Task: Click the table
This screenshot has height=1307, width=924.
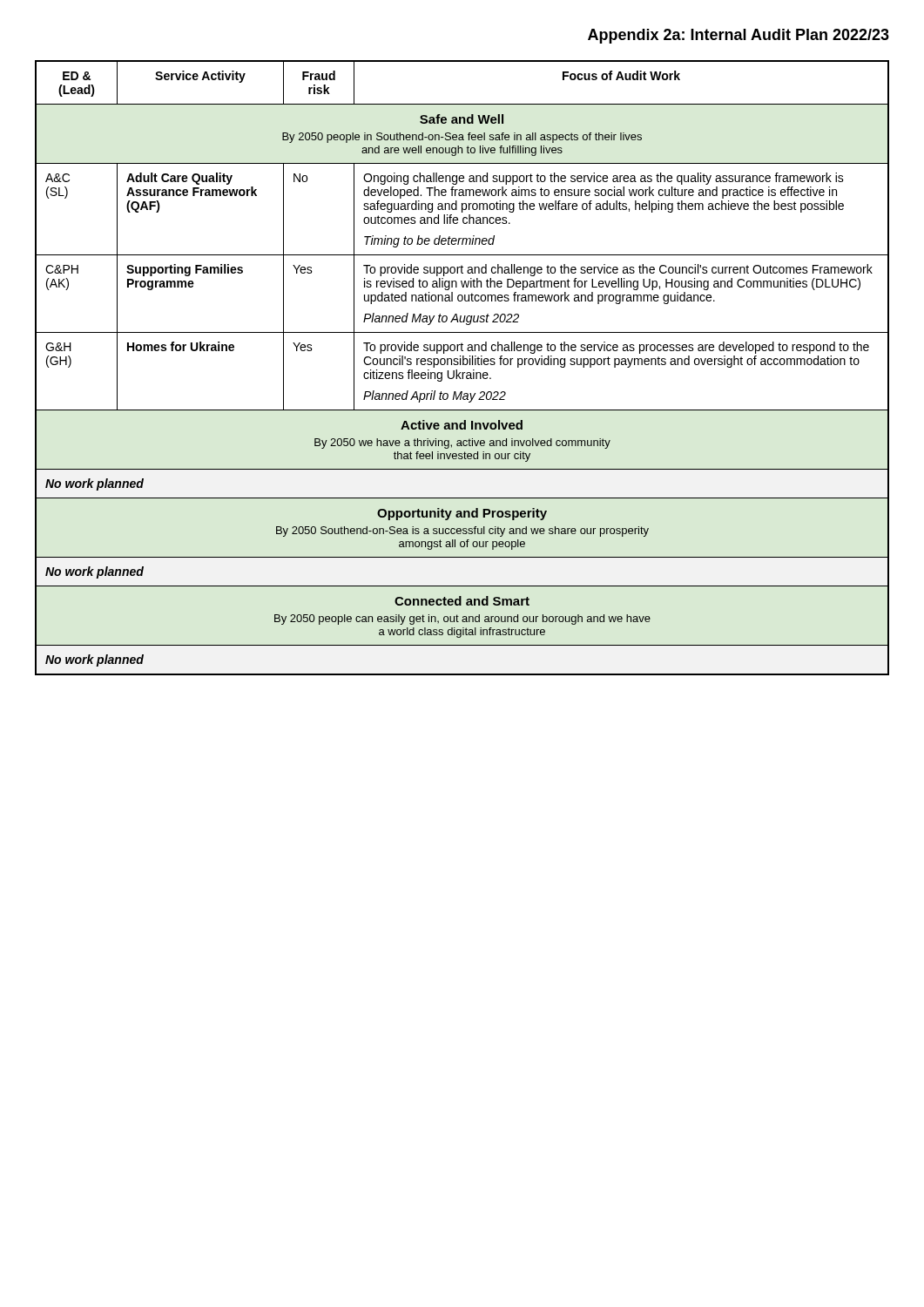Action: (462, 368)
